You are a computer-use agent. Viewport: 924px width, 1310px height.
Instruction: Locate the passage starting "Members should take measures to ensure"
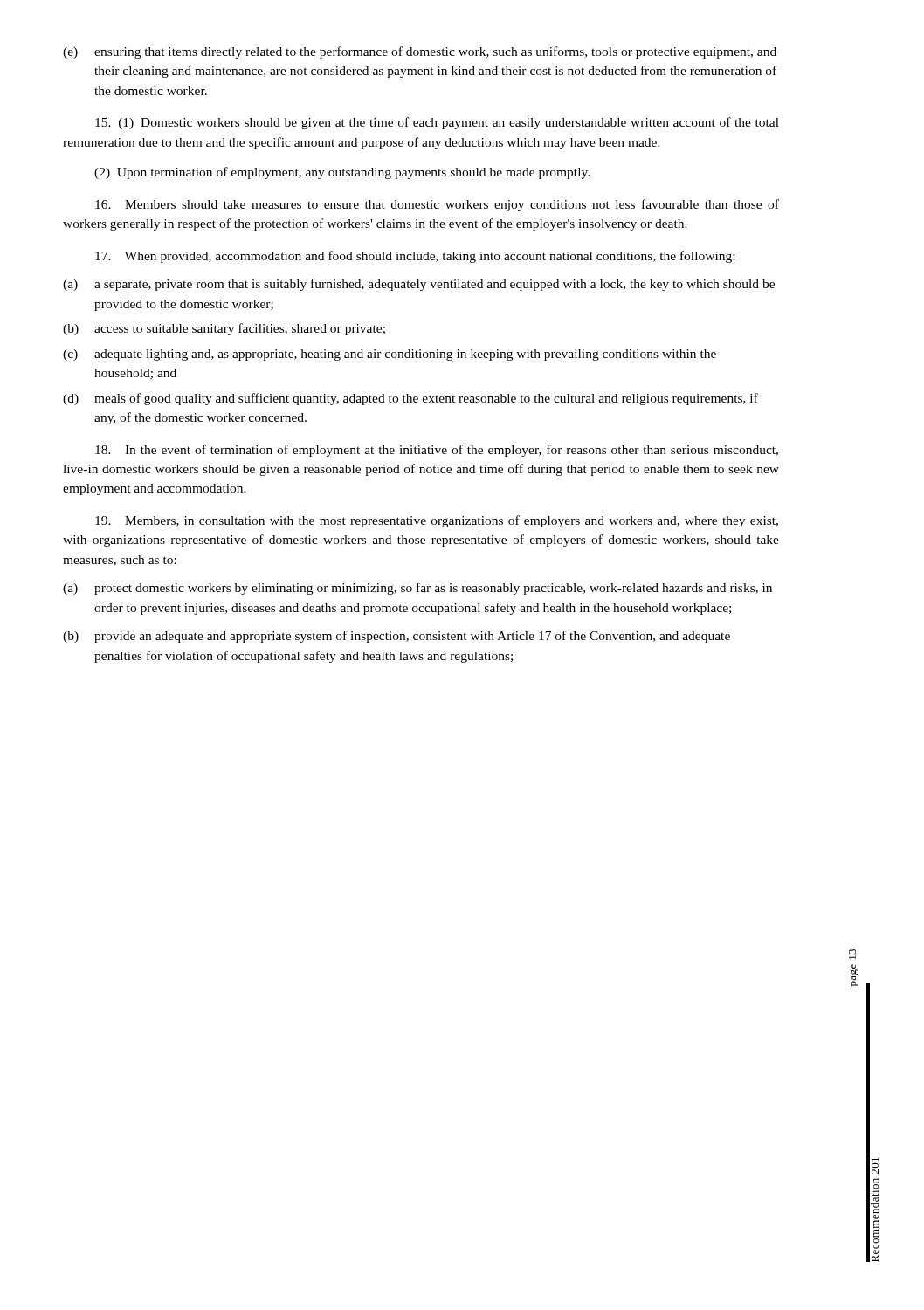click(421, 214)
